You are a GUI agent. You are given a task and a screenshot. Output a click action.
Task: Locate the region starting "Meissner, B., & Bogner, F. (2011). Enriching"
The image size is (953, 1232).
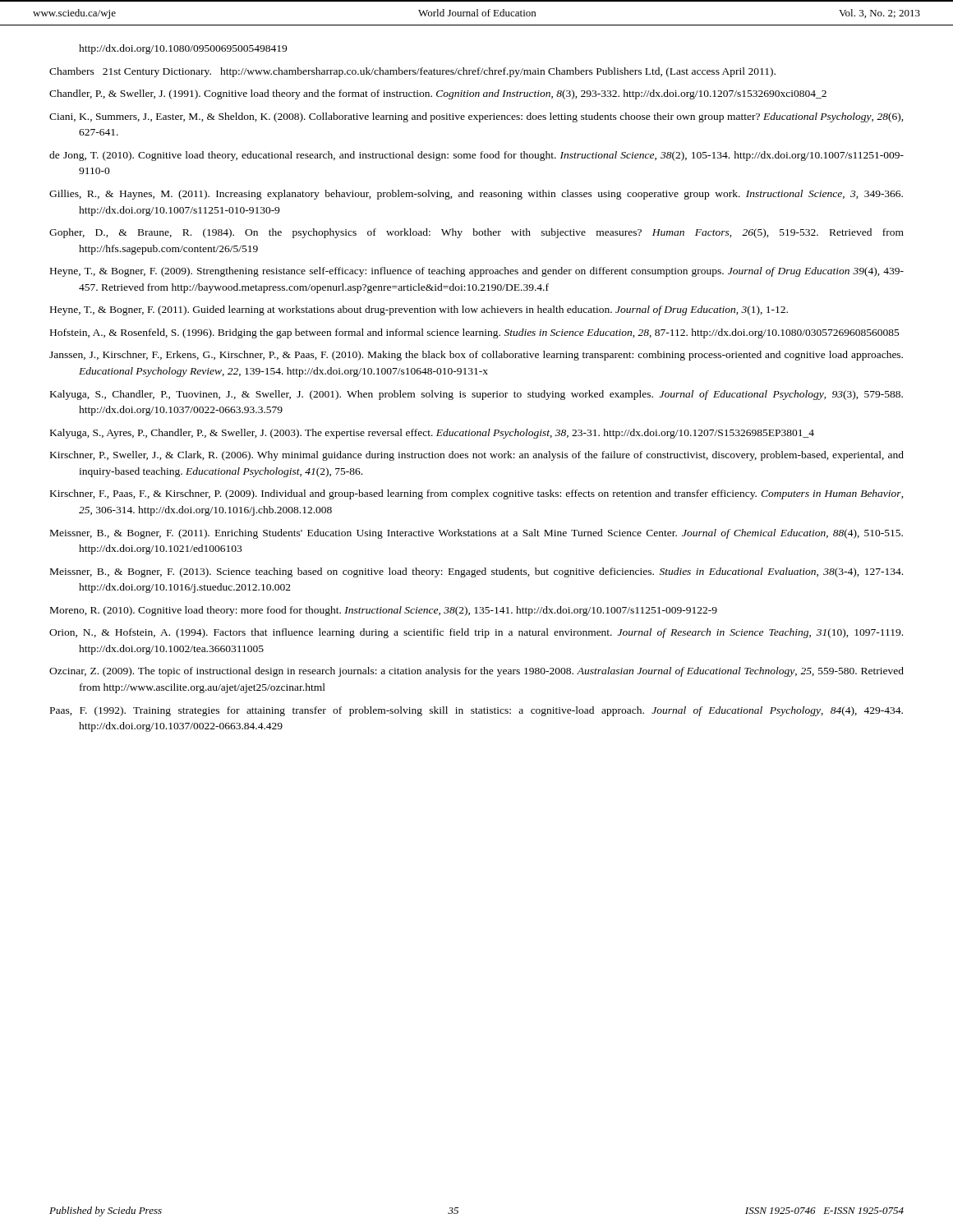tap(476, 540)
